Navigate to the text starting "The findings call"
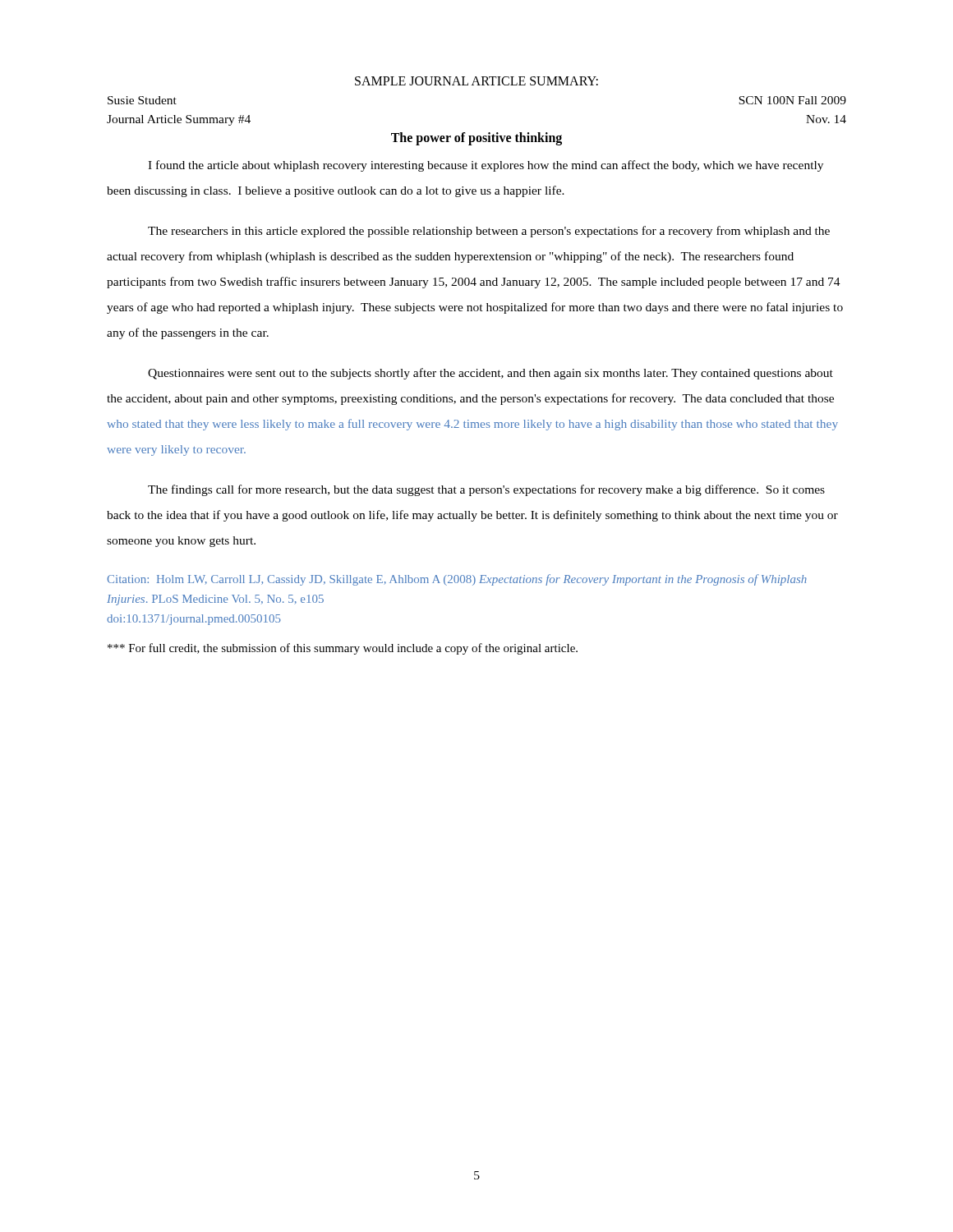 pyautogui.click(x=472, y=514)
